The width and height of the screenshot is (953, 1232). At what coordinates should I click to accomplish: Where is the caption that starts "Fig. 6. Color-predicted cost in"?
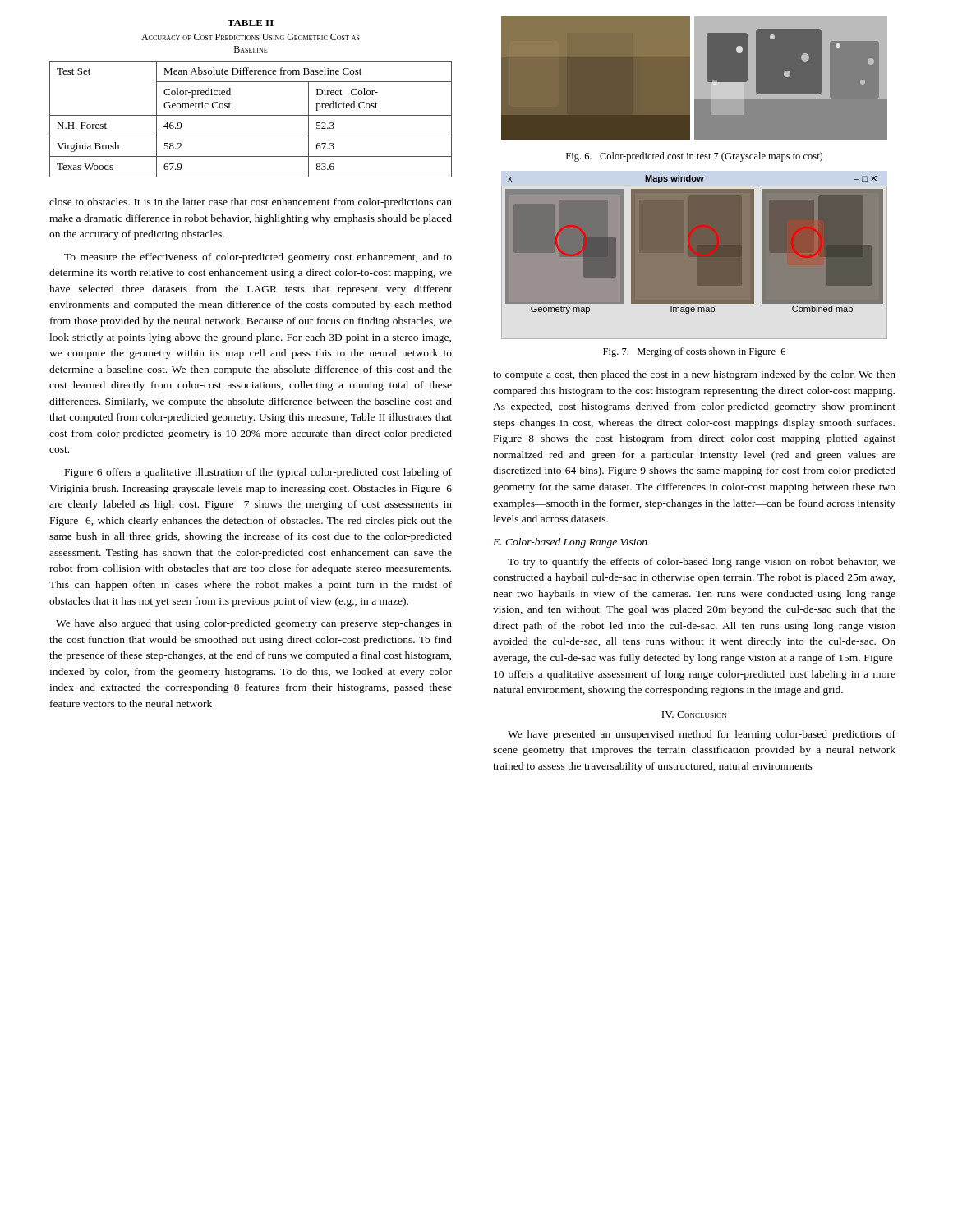[x=694, y=156]
